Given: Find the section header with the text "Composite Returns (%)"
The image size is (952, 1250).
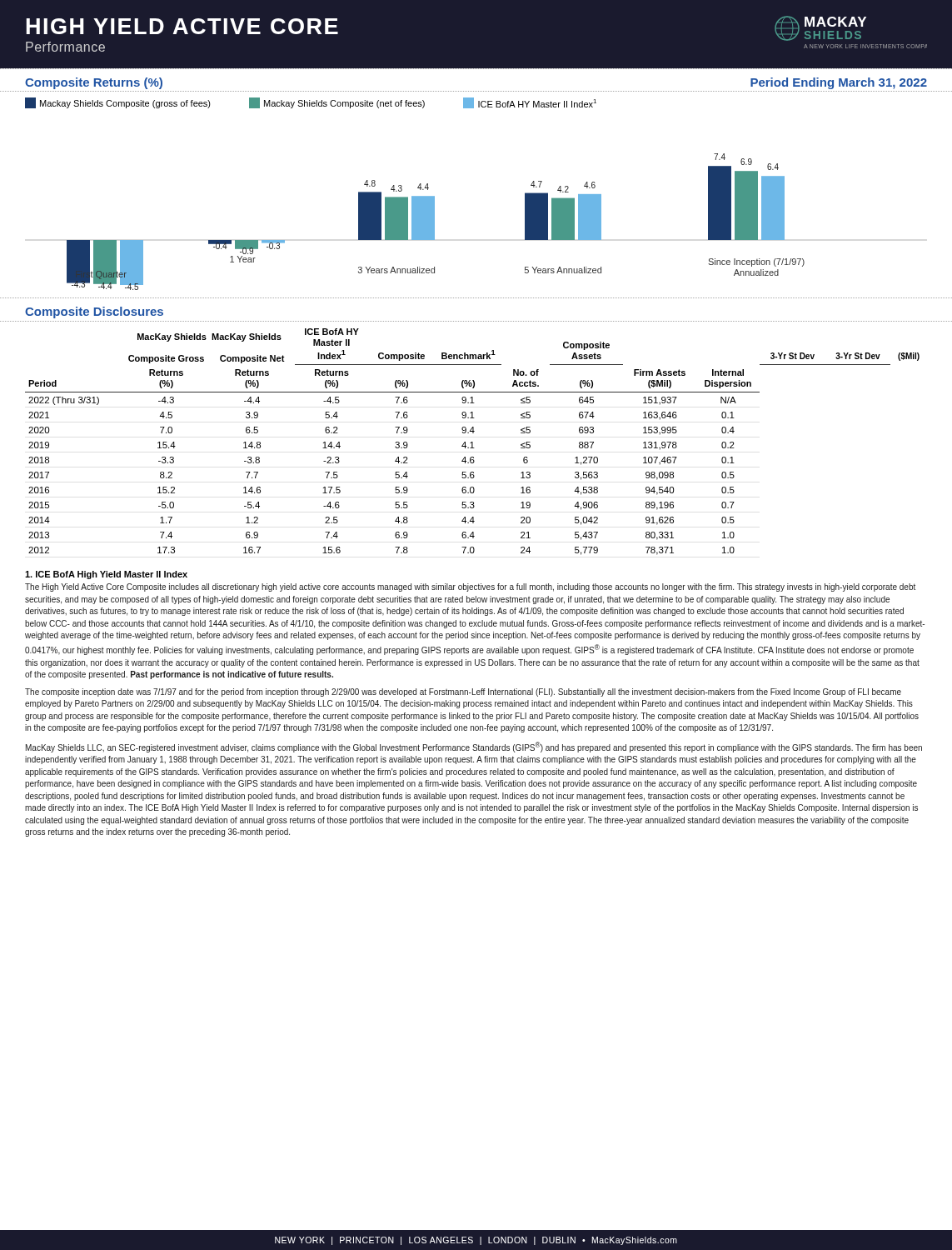Looking at the screenshot, I should (x=94, y=82).
